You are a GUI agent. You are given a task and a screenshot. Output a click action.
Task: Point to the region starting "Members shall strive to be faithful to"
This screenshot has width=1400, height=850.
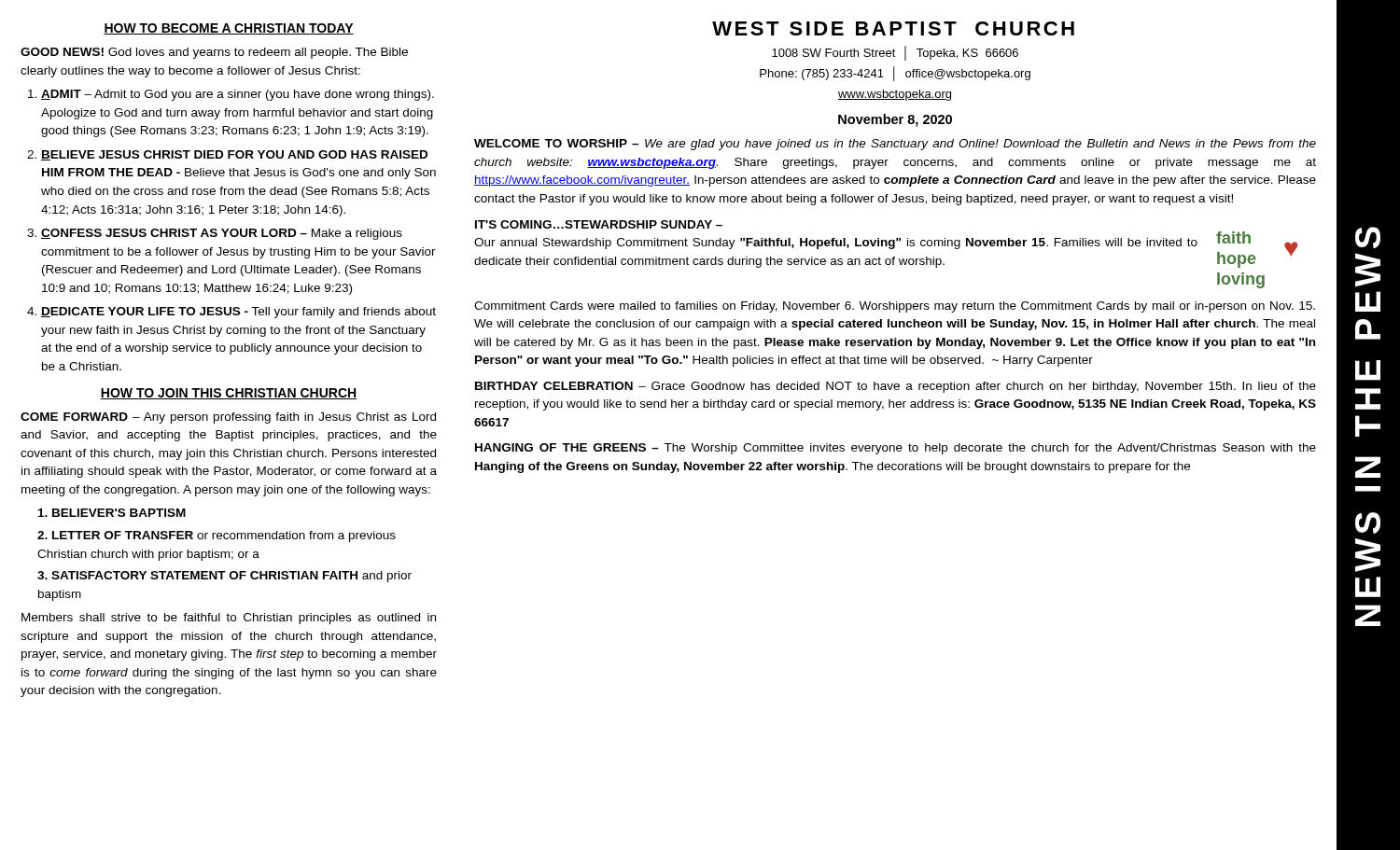[229, 654]
